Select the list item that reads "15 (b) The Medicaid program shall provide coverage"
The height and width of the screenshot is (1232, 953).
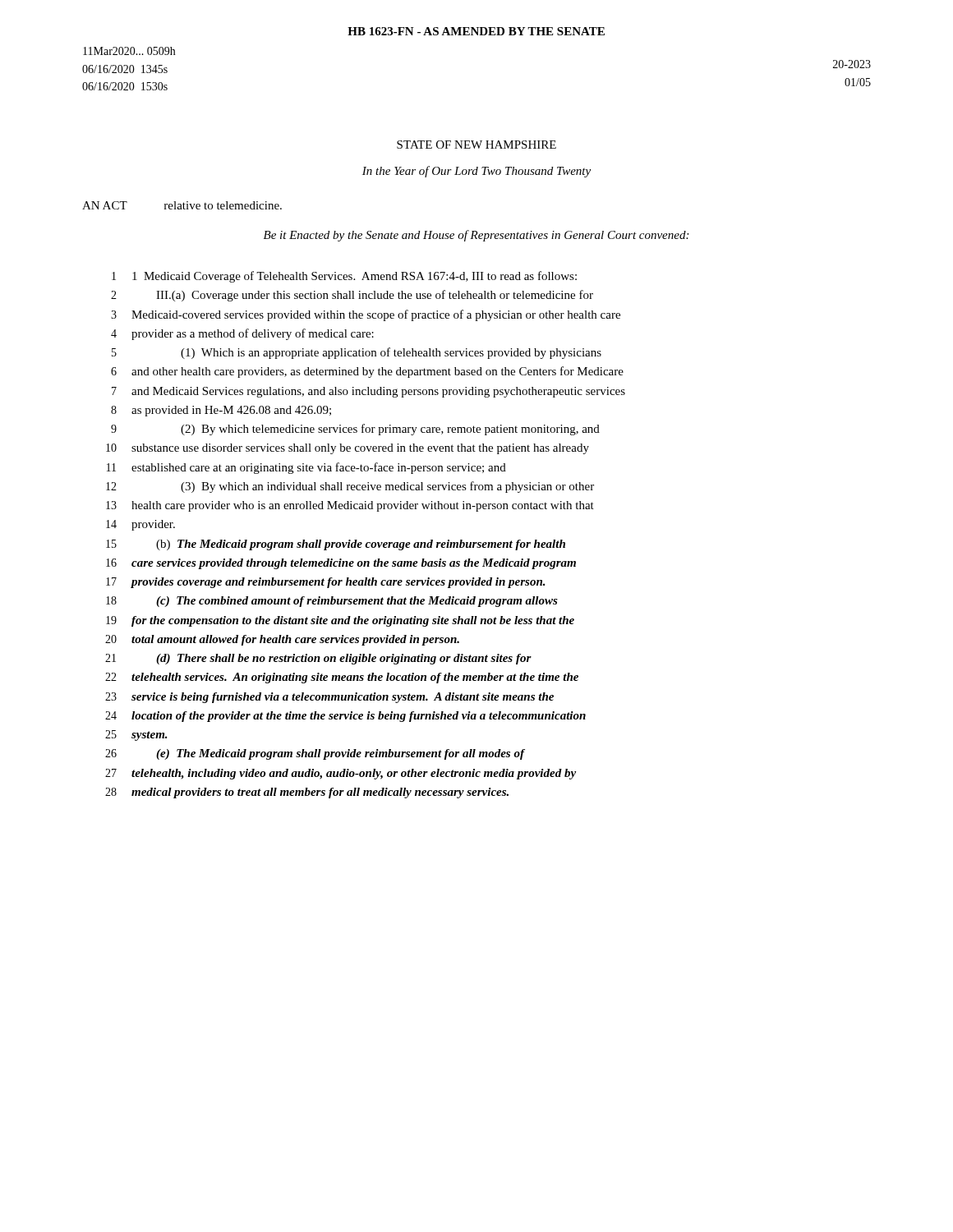coord(485,544)
